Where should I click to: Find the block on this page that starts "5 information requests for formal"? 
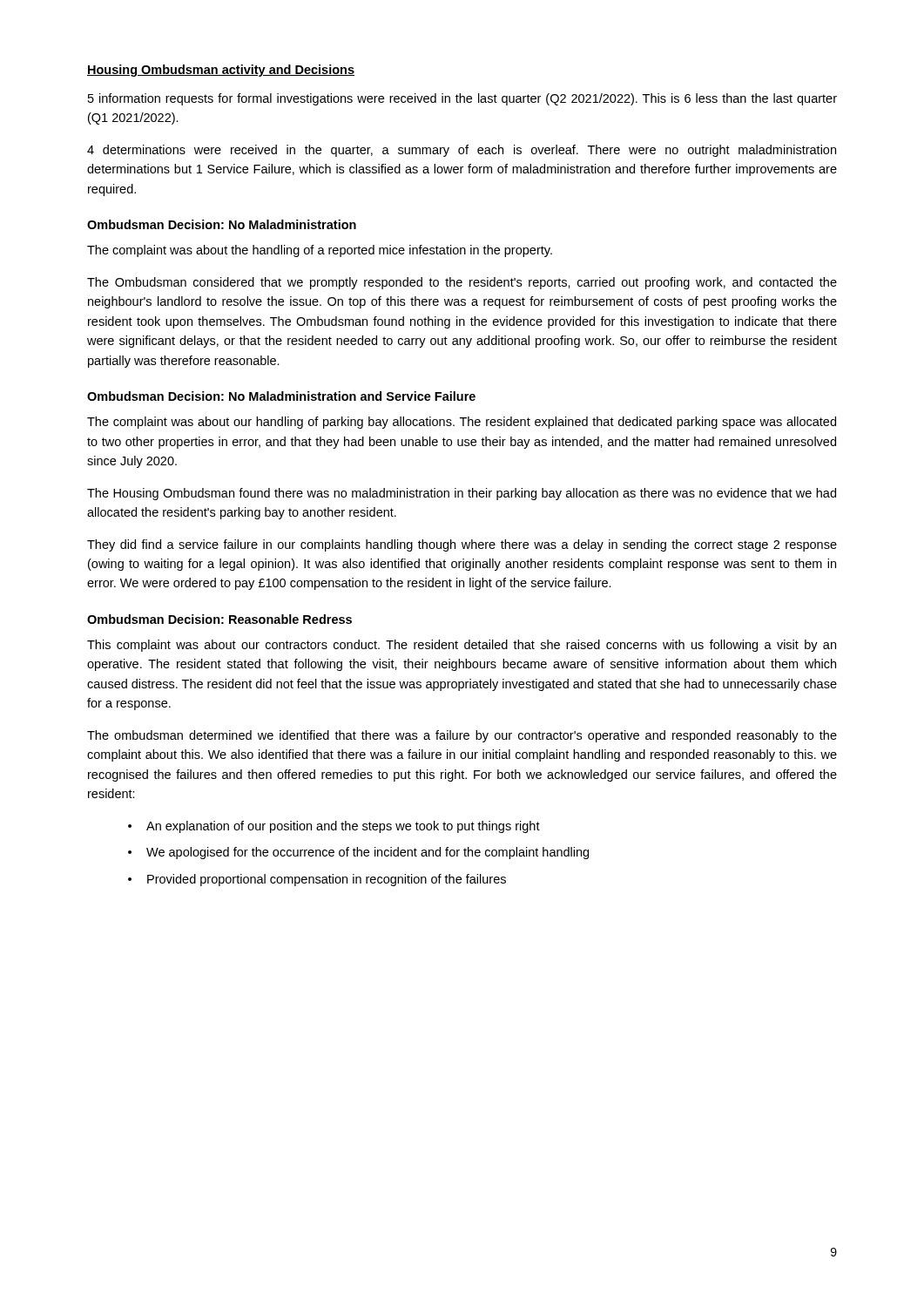click(462, 108)
